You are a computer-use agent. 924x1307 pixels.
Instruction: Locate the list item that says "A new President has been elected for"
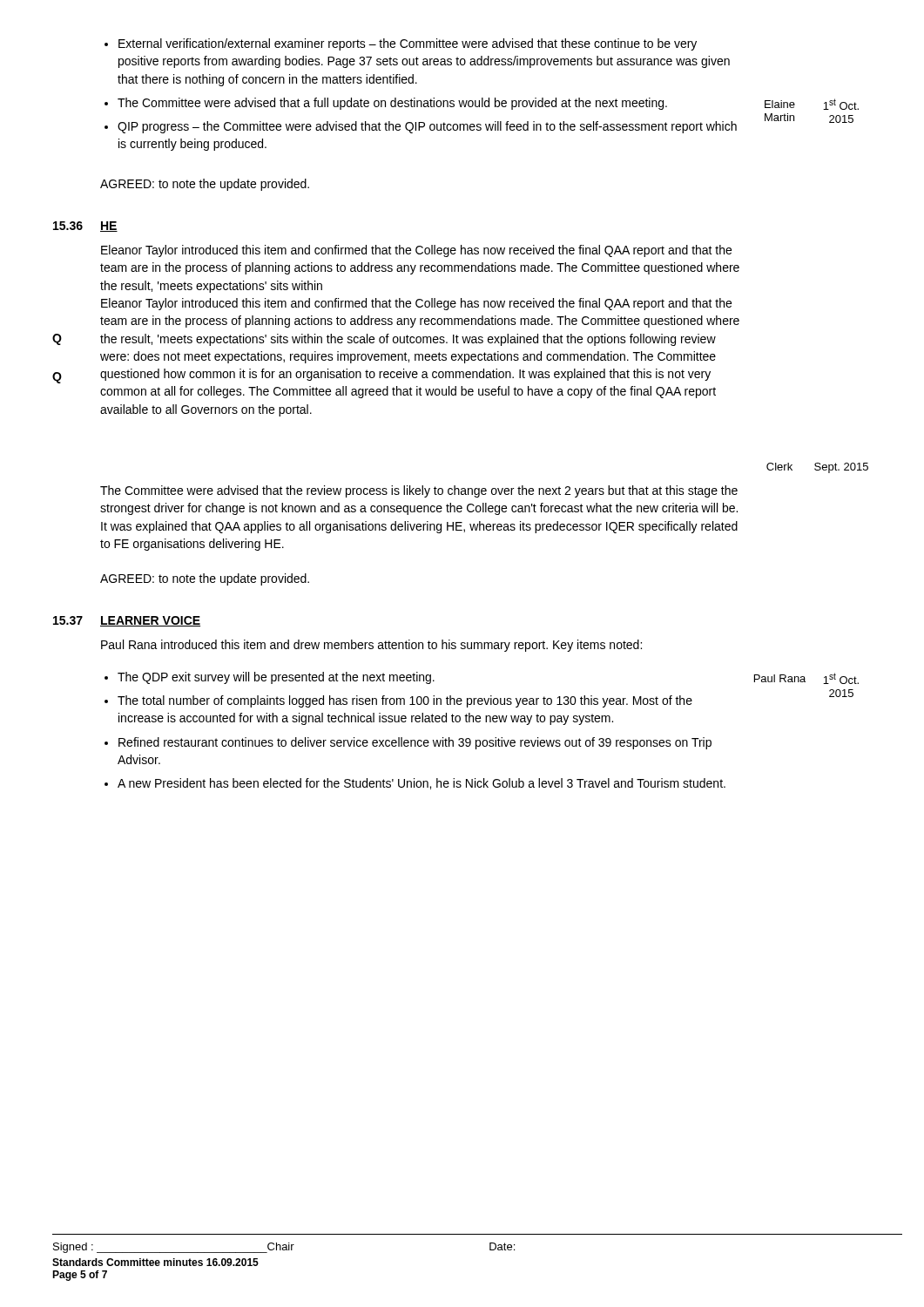[x=429, y=784]
